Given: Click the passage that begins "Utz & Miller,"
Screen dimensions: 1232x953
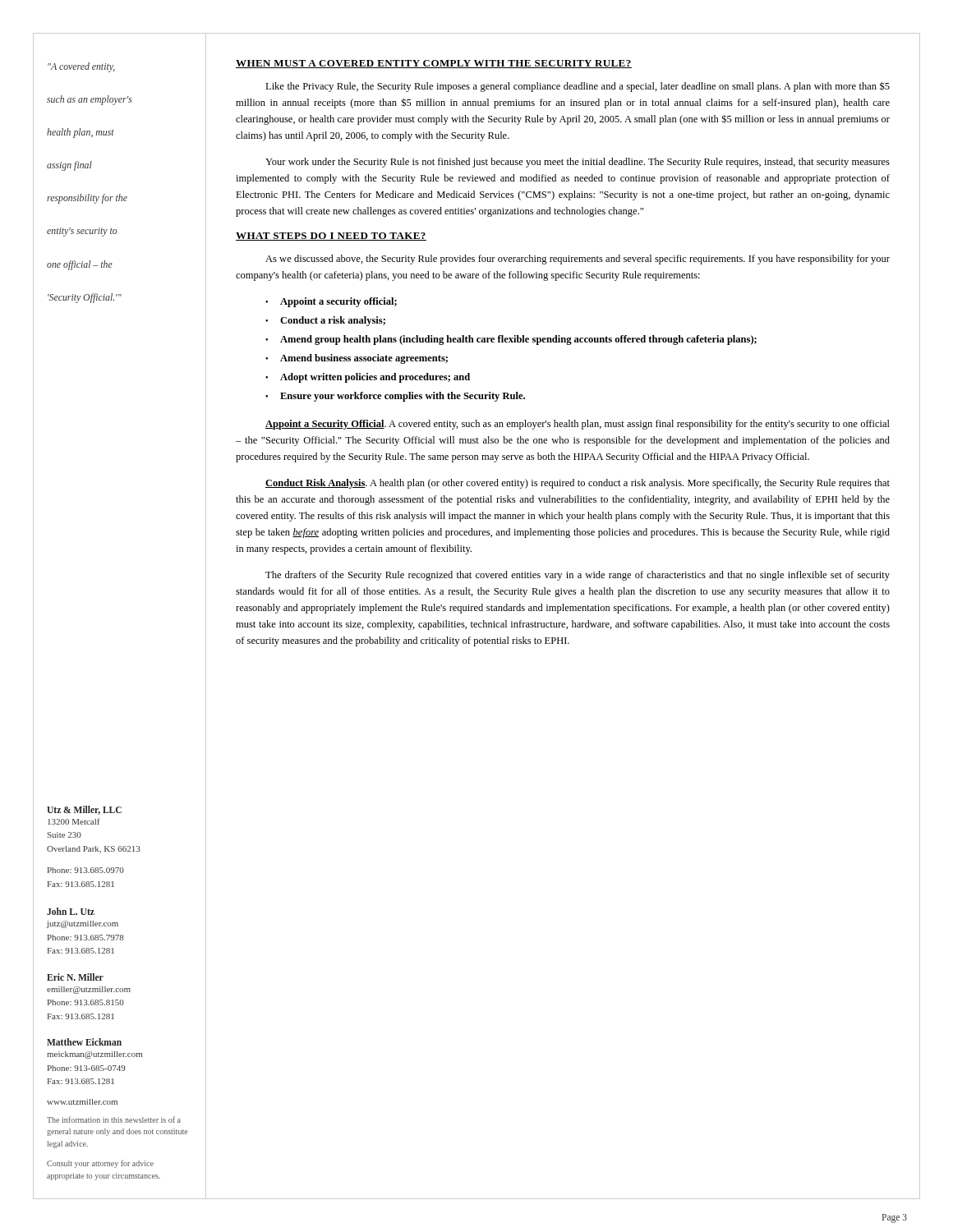Looking at the screenshot, I should (x=84, y=810).
